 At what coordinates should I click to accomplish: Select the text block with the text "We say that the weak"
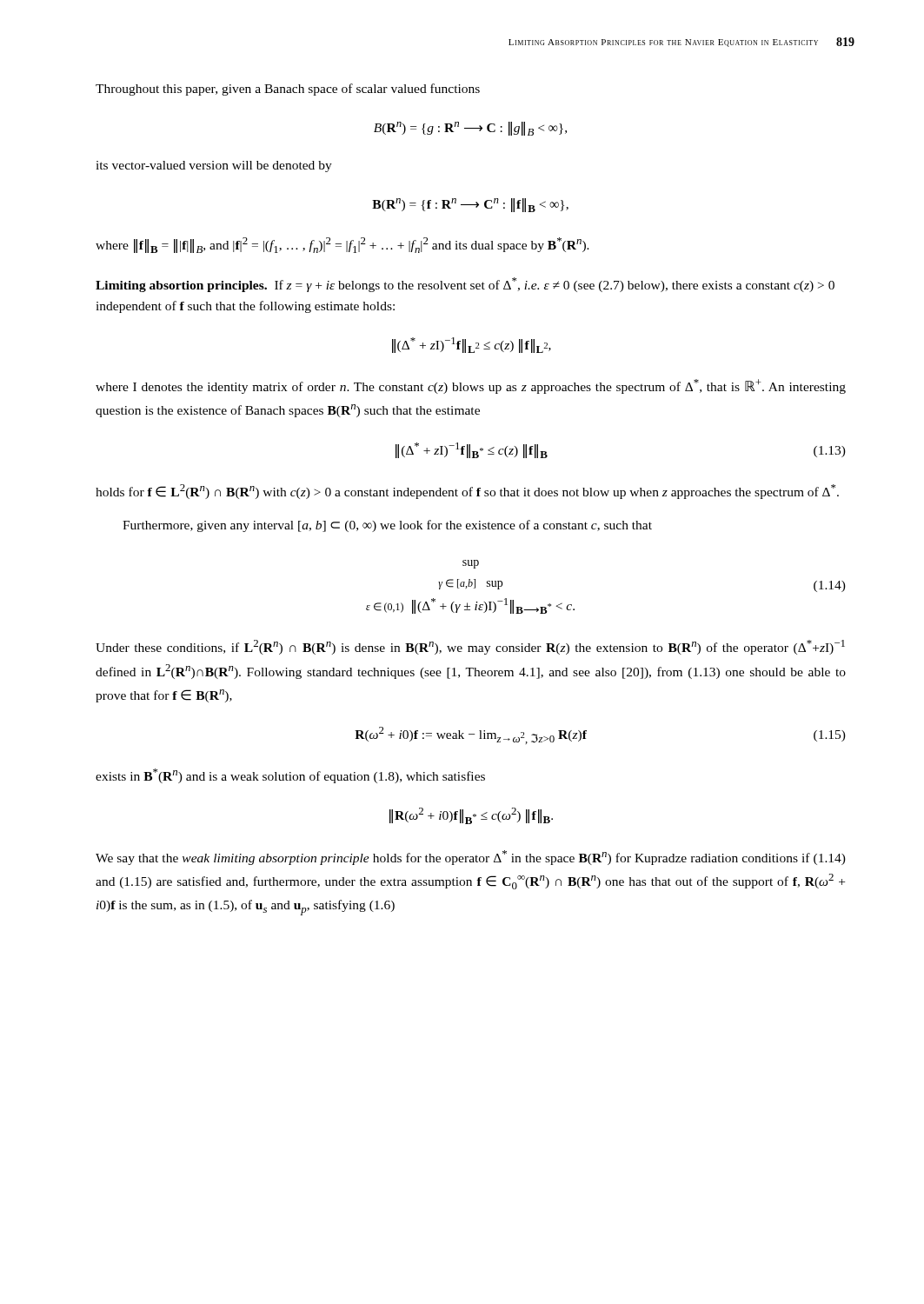(471, 881)
